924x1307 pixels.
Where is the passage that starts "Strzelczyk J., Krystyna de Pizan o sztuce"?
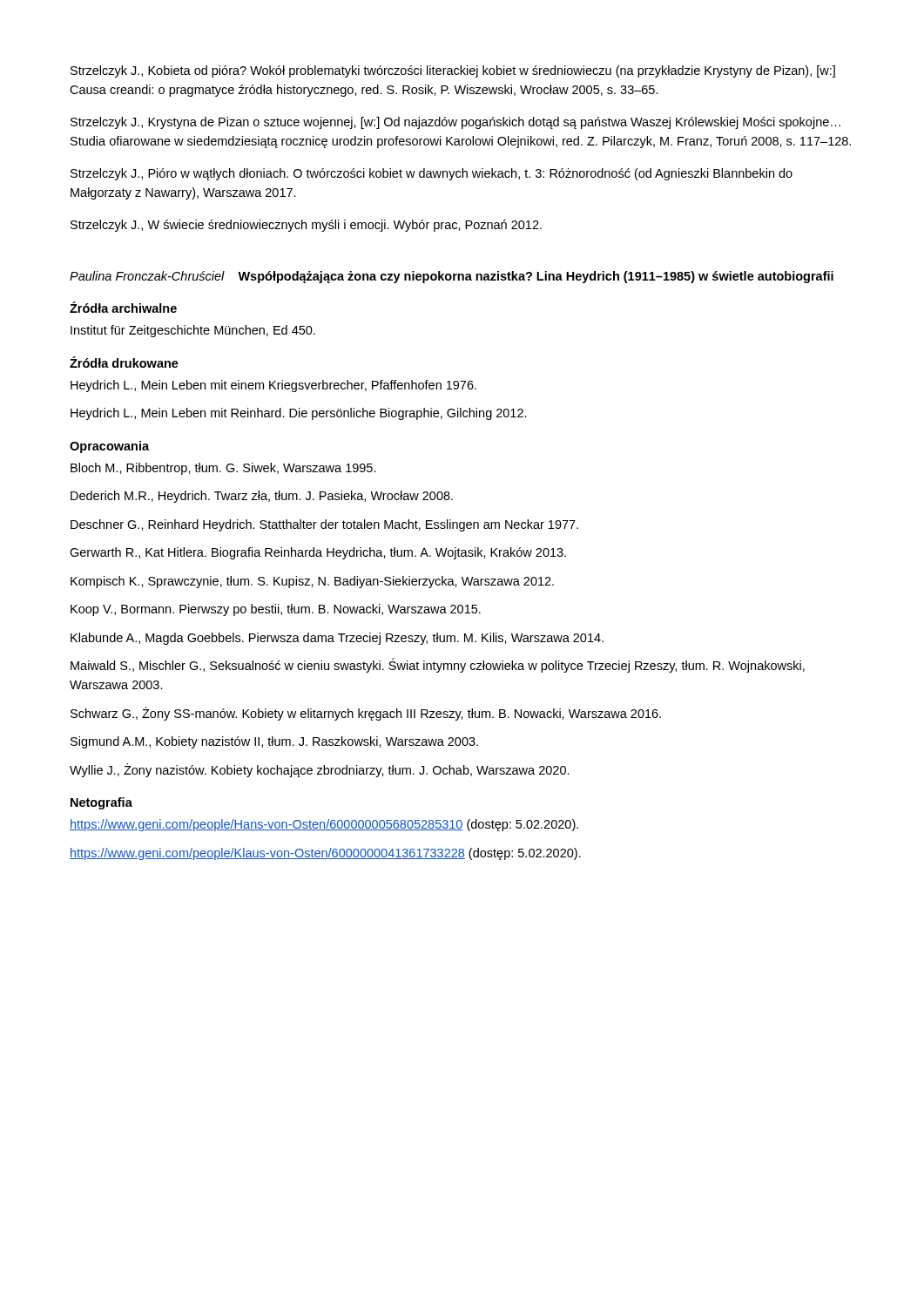[x=461, y=132]
